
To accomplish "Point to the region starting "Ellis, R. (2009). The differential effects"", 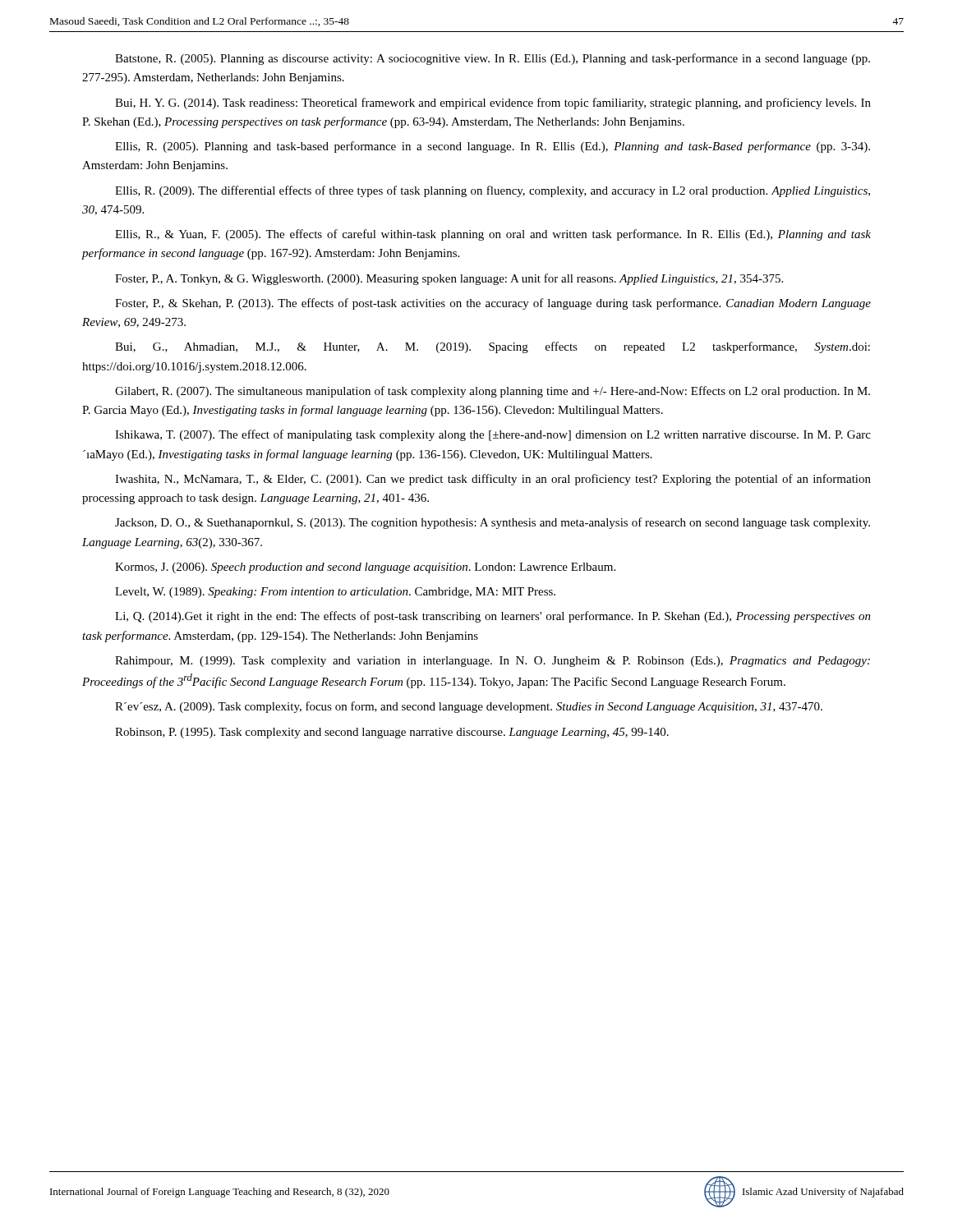I will tap(476, 200).
